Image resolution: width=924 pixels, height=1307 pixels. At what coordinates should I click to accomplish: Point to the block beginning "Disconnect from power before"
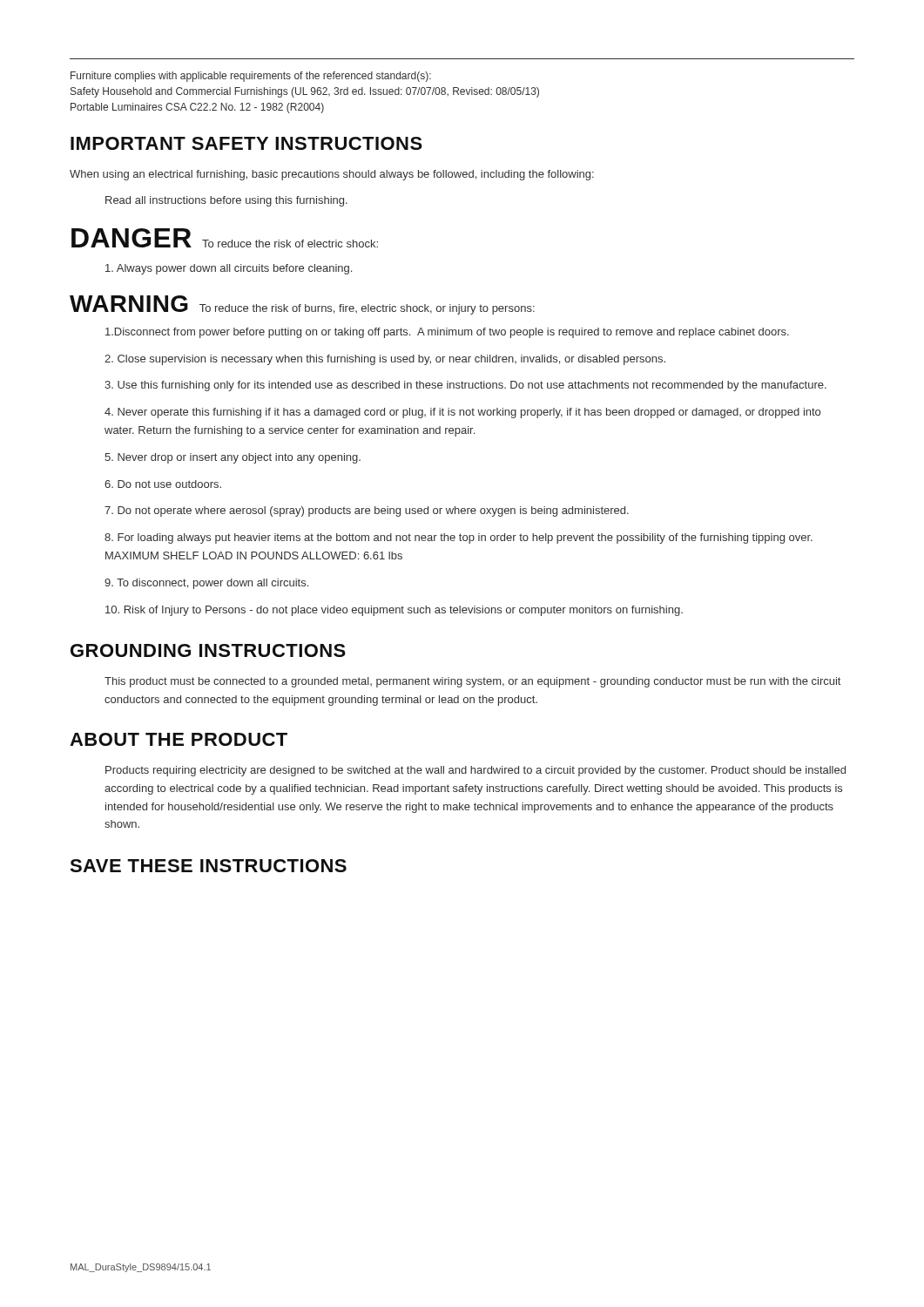pos(447,331)
